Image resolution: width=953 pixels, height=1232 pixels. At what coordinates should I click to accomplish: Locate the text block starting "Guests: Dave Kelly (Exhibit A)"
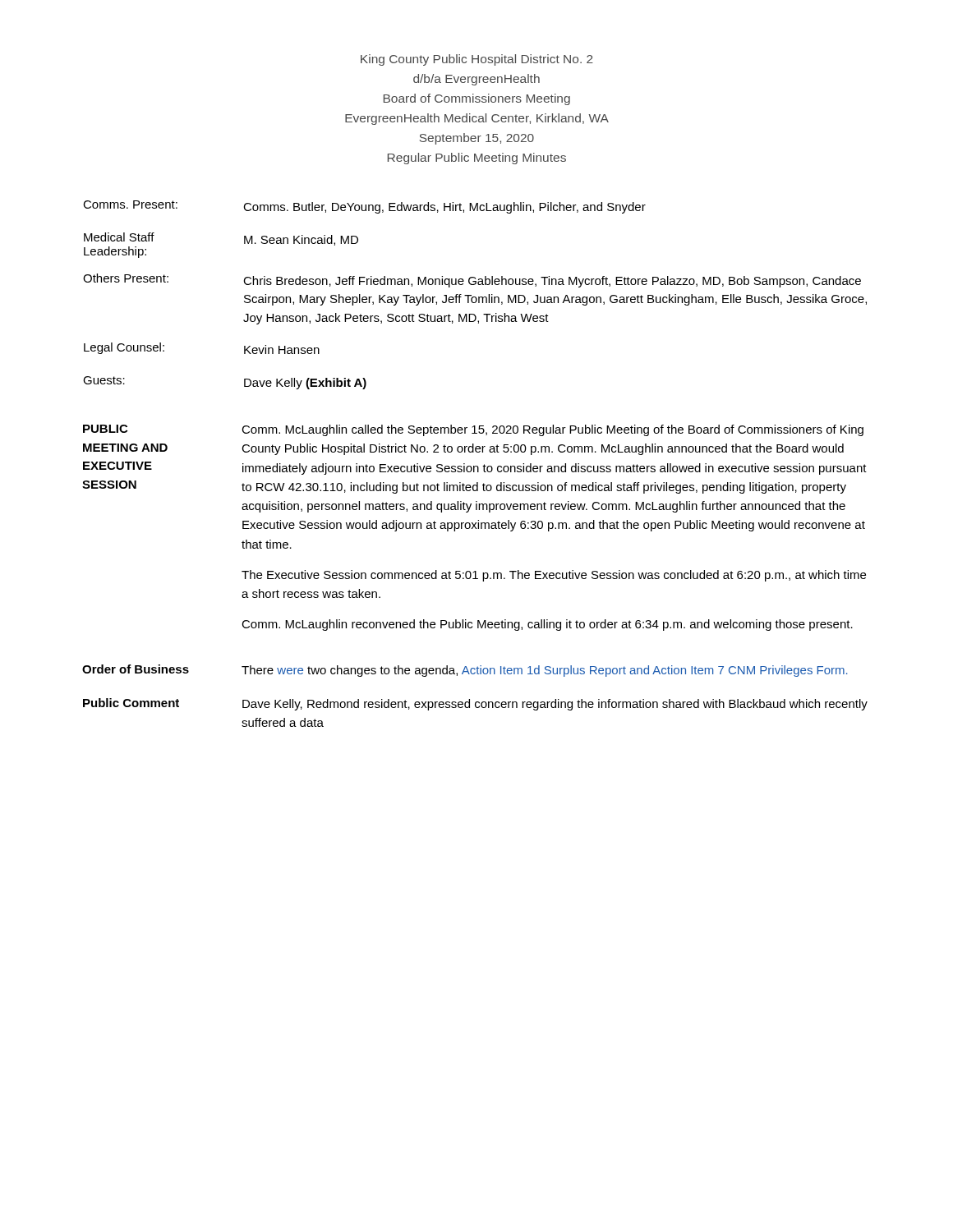pos(101,382)
